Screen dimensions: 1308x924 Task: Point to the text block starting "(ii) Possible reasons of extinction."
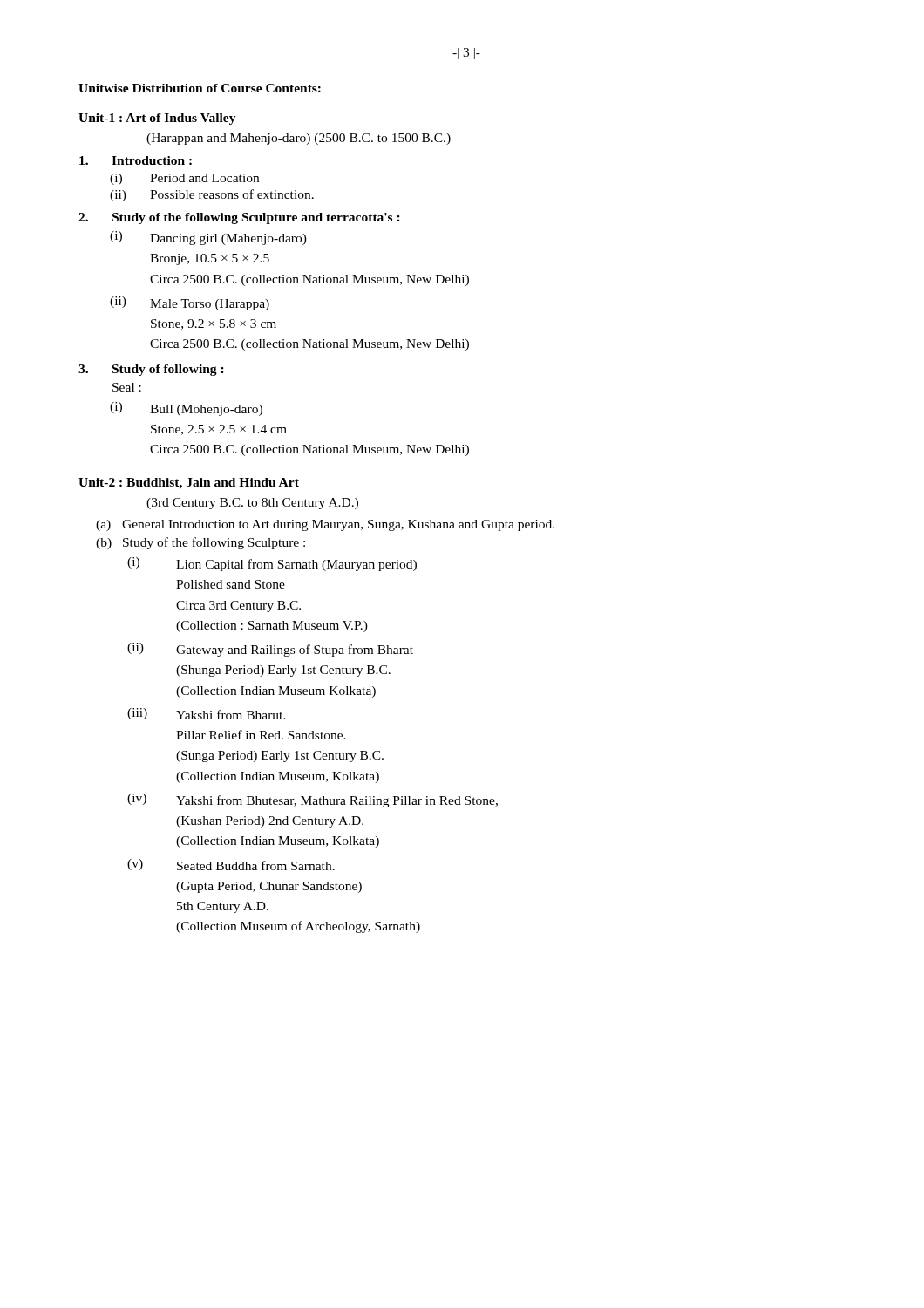[212, 194]
